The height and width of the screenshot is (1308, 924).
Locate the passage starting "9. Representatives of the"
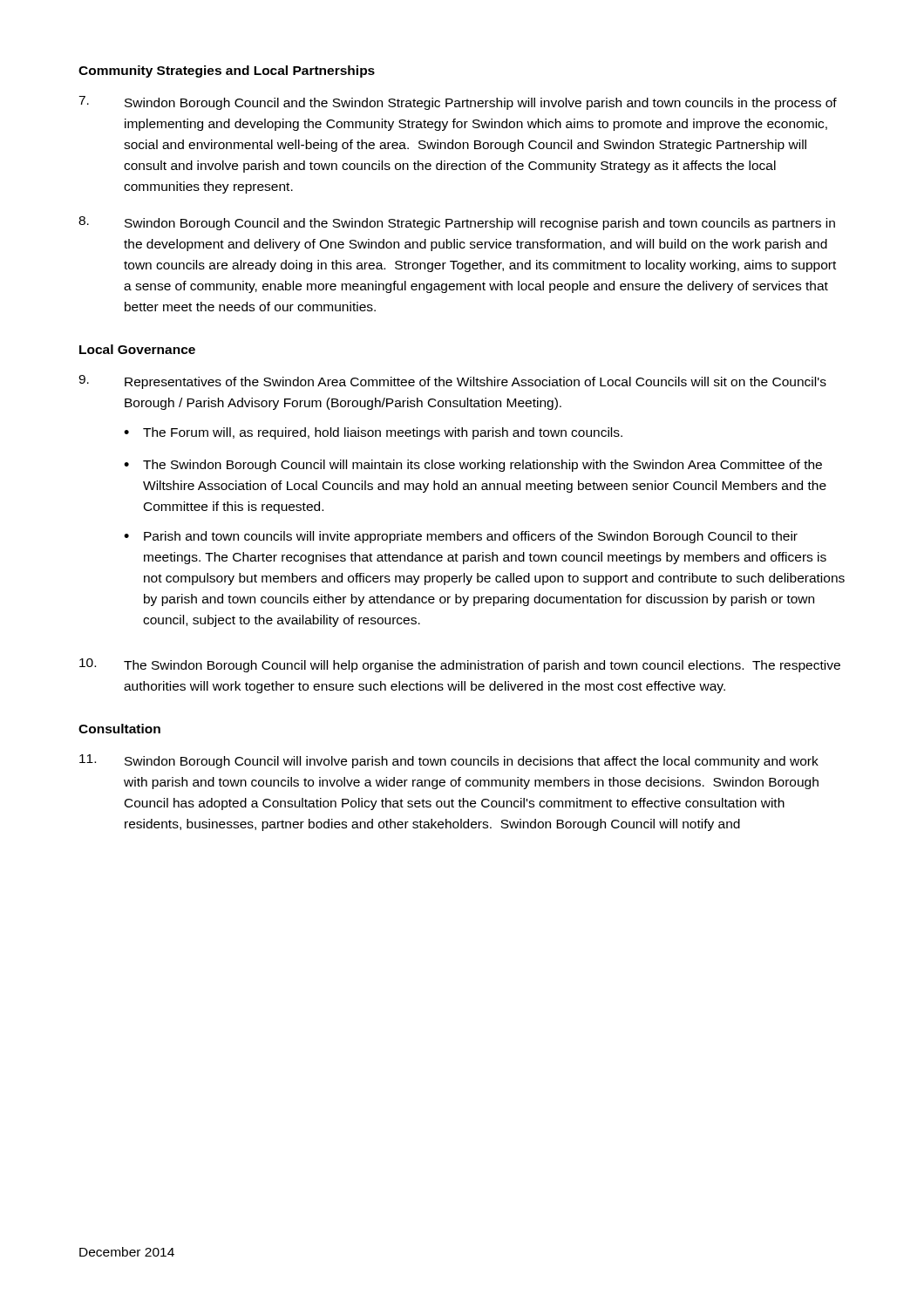pos(452,382)
